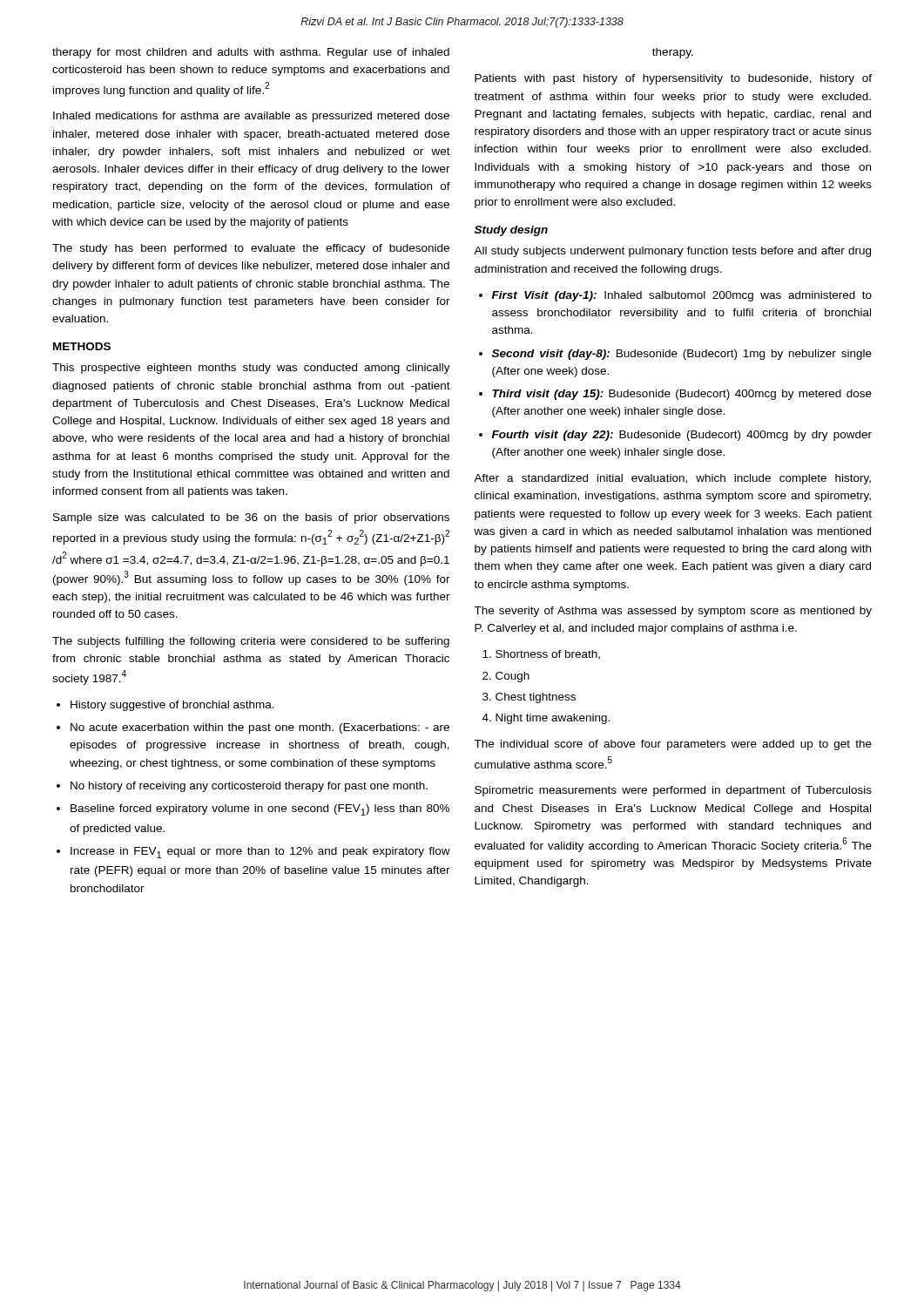Viewport: 924px width, 1307px height.
Task: Navigate to the region starting "No acute exacerbation within the"
Action: (x=260, y=745)
